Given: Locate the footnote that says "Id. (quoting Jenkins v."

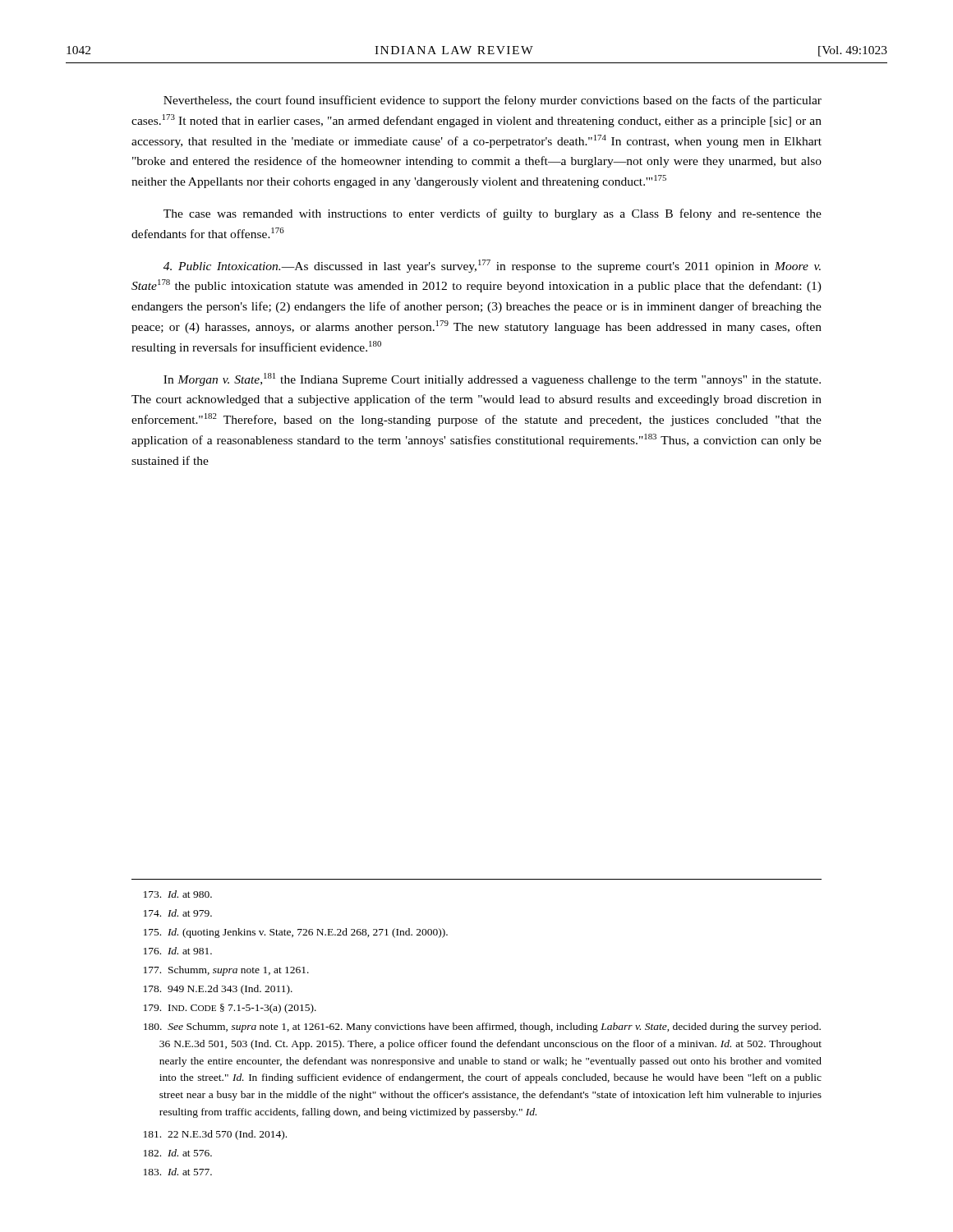Looking at the screenshot, I should (296, 933).
